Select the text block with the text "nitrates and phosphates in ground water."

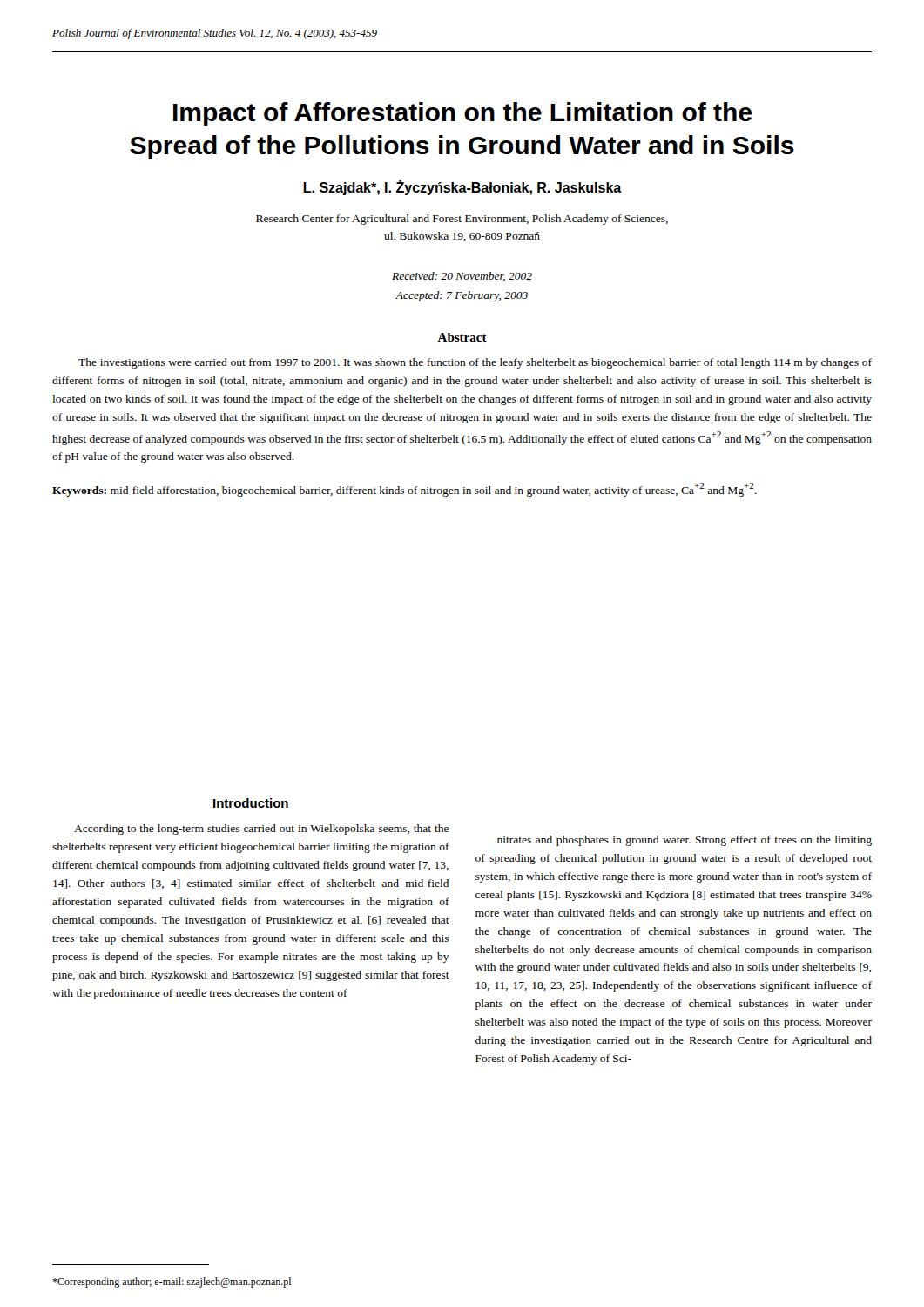673,950
